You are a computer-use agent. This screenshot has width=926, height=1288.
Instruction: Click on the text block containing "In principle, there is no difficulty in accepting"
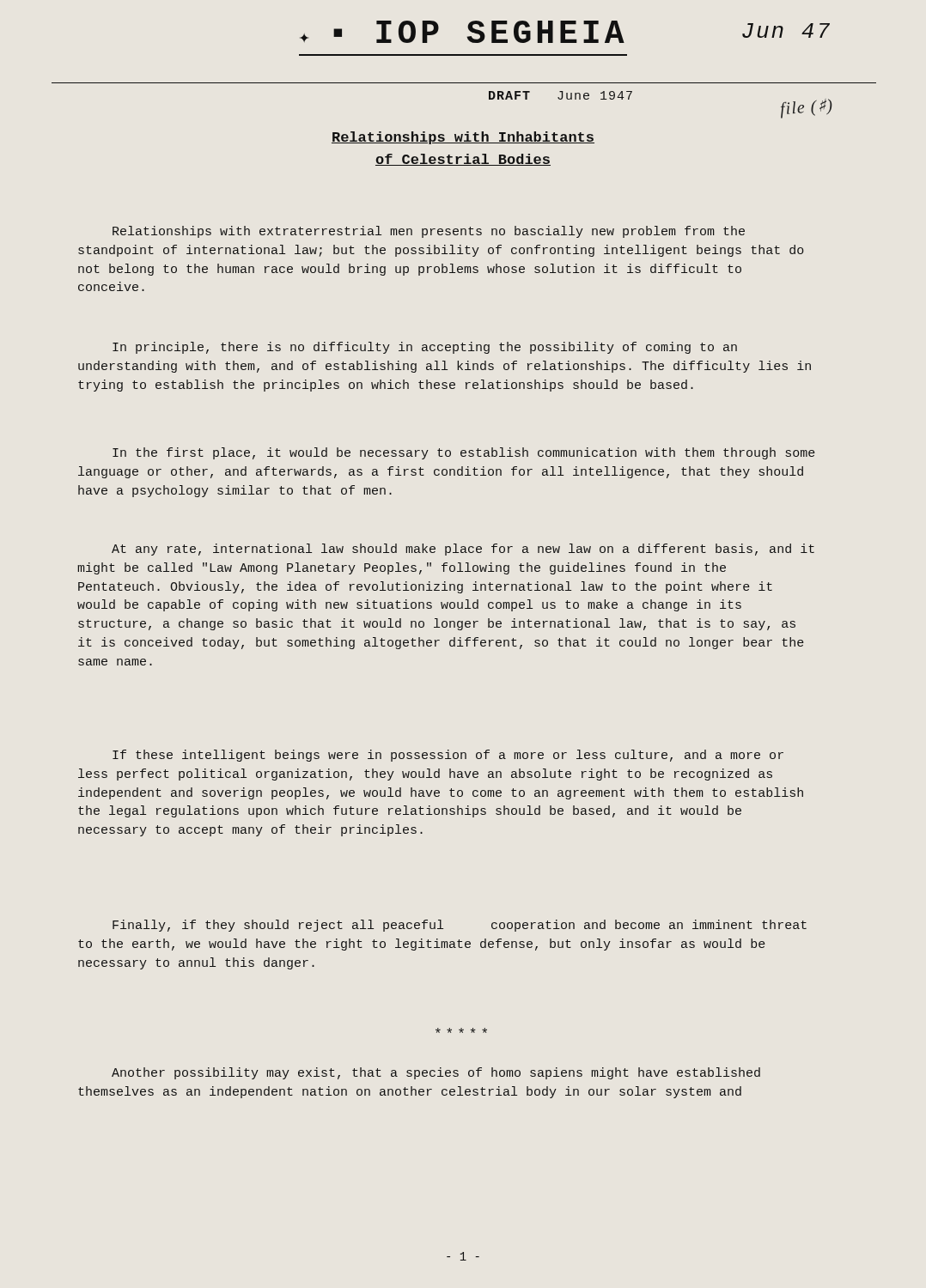445,367
